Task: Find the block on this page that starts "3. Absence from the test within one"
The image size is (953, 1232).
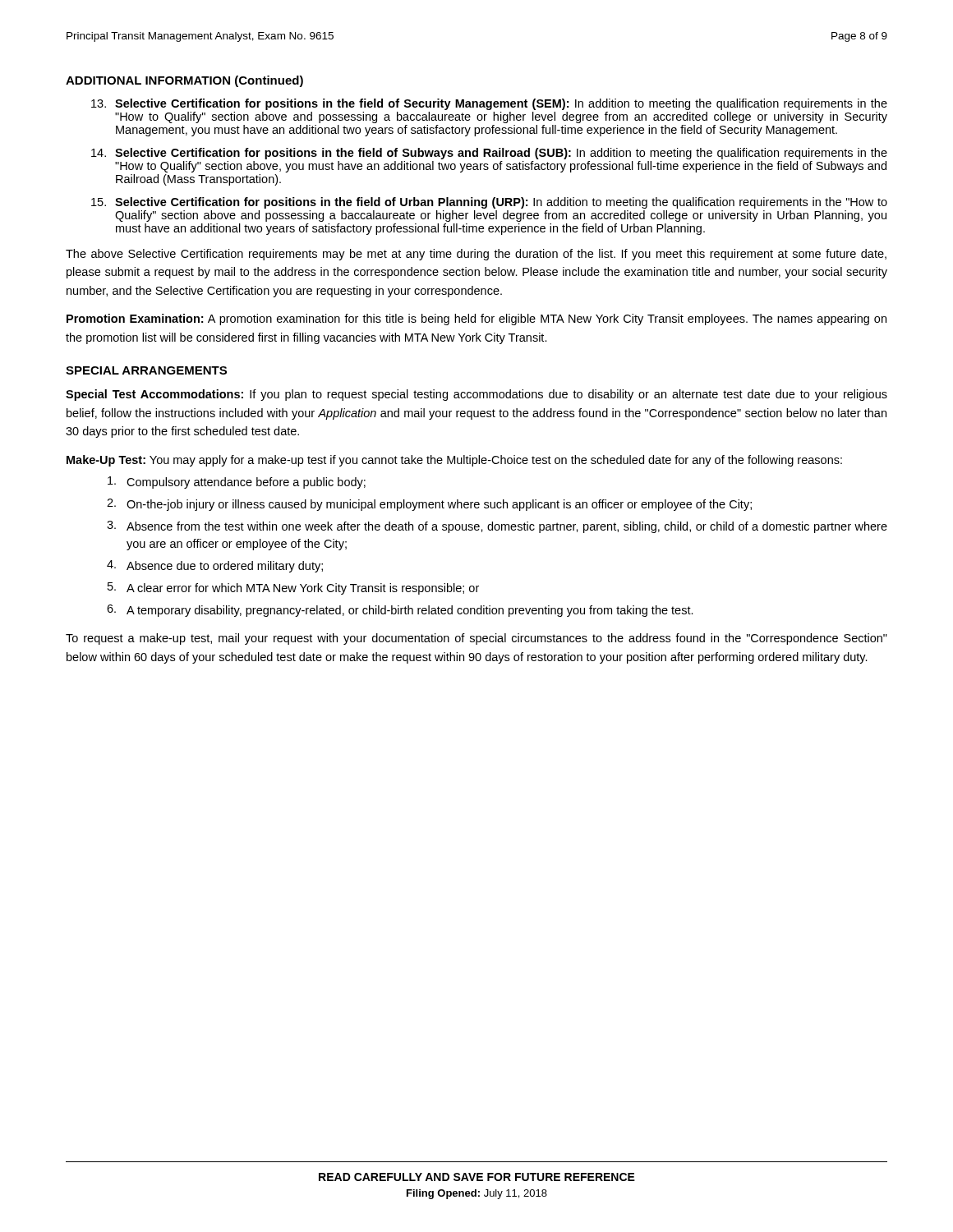Action: point(497,536)
